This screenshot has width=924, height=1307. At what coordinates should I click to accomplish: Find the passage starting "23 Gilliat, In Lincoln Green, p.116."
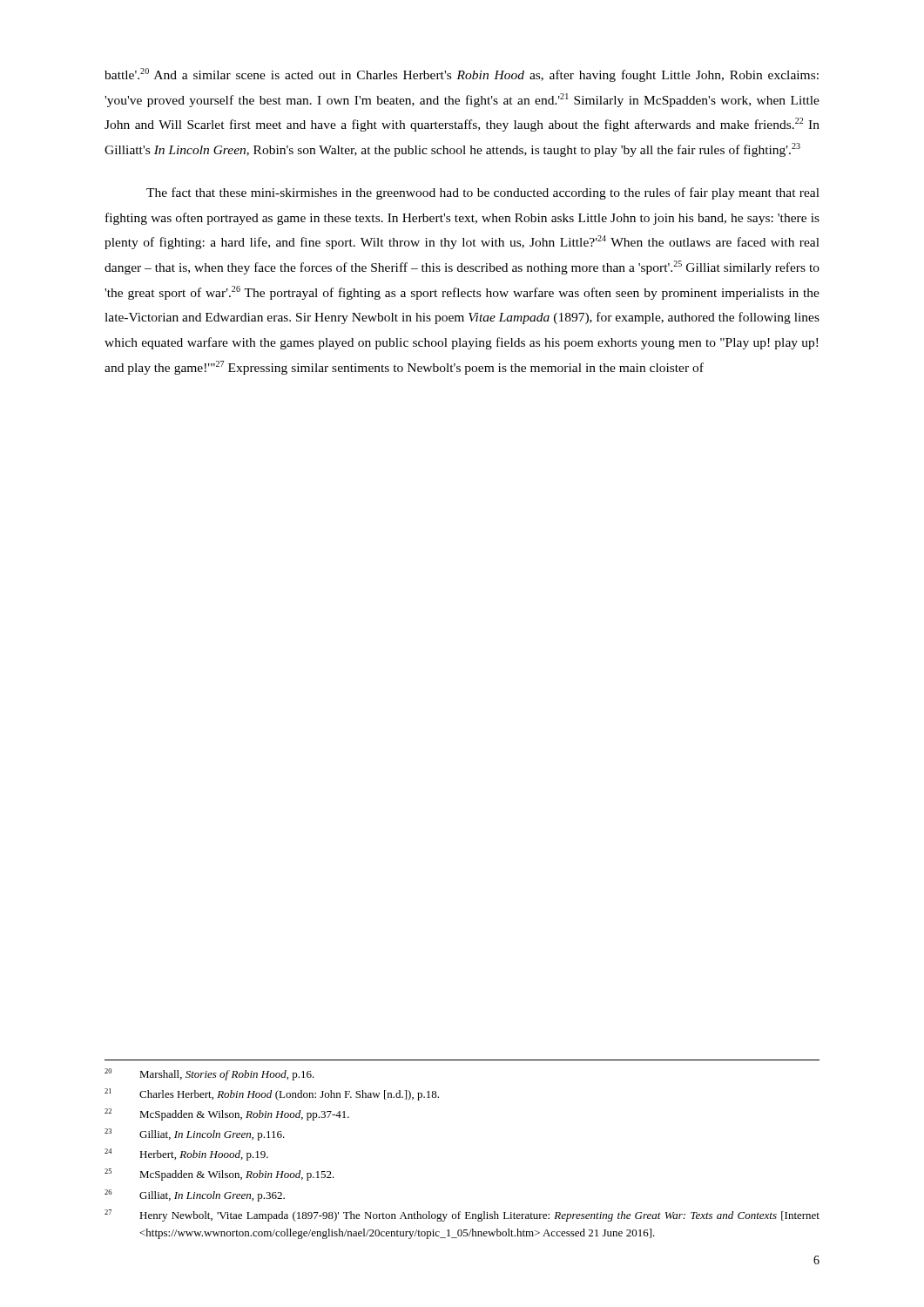195,1134
